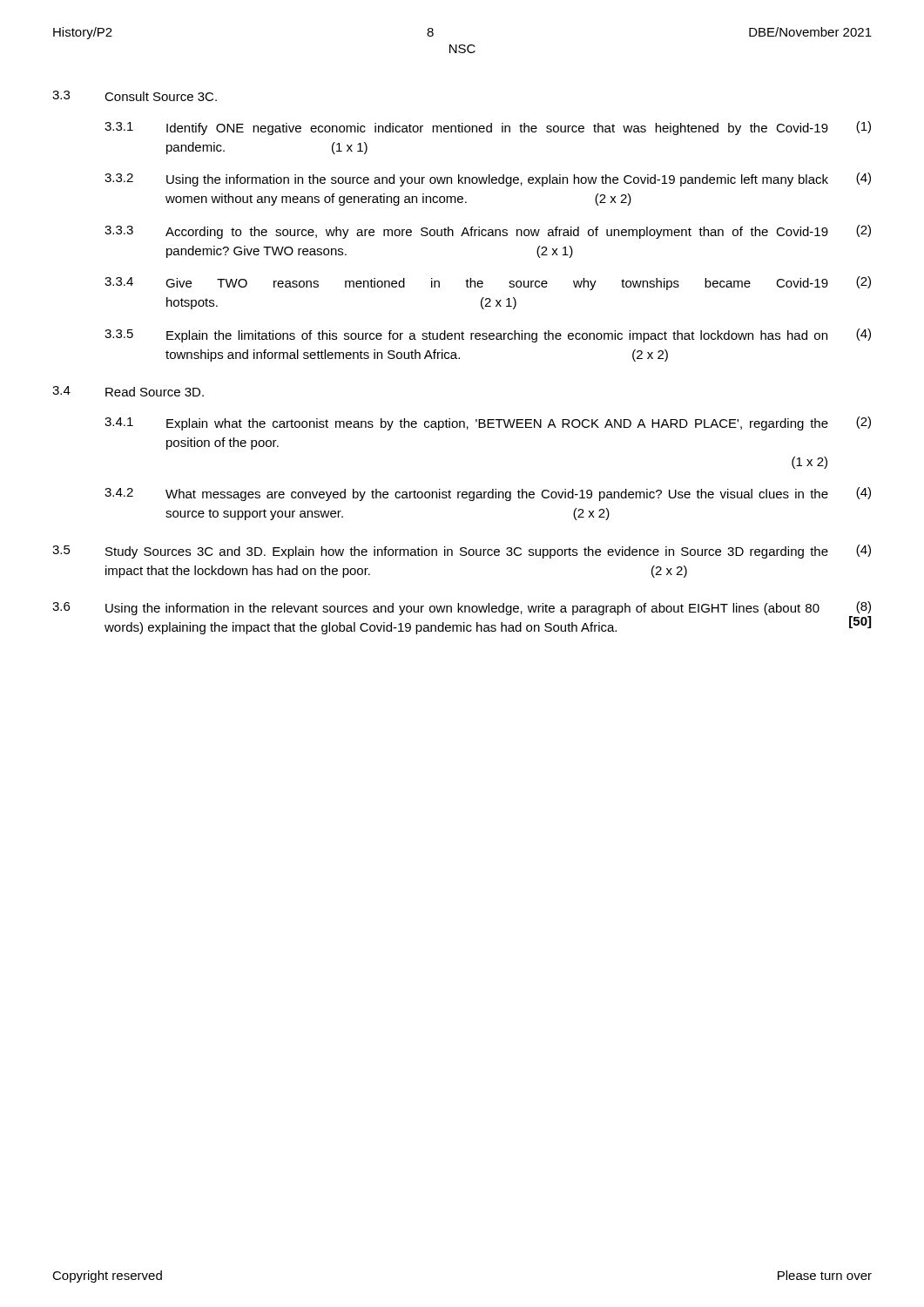This screenshot has height=1307, width=924.
Task: Select the text block that reads "6 Using the information in the"
Action: (x=462, y=618)
